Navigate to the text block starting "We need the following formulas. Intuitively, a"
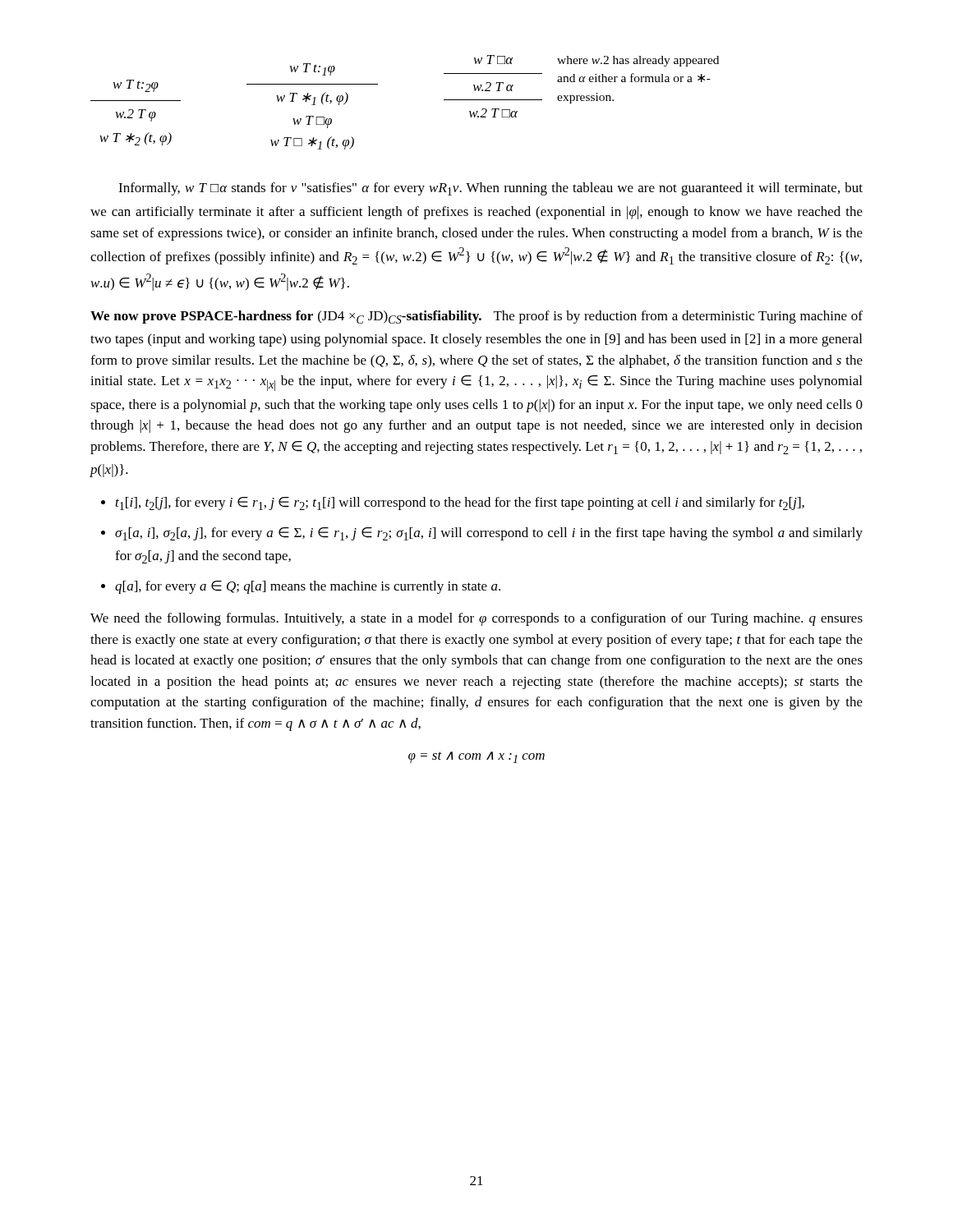This screenshot has height=1232, width=953. point(476,671)
